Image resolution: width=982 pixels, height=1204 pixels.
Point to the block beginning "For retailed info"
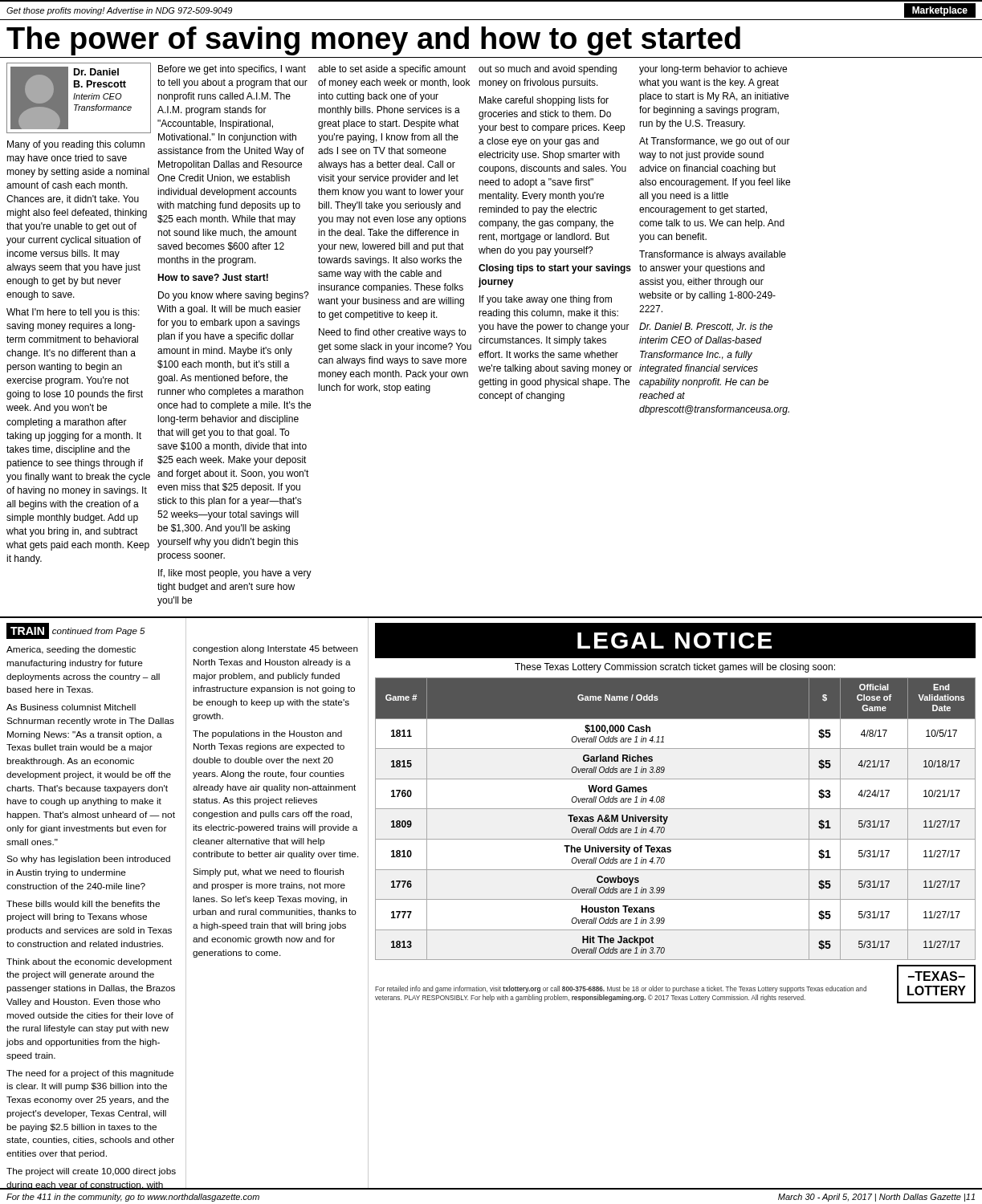click(621, 994)
